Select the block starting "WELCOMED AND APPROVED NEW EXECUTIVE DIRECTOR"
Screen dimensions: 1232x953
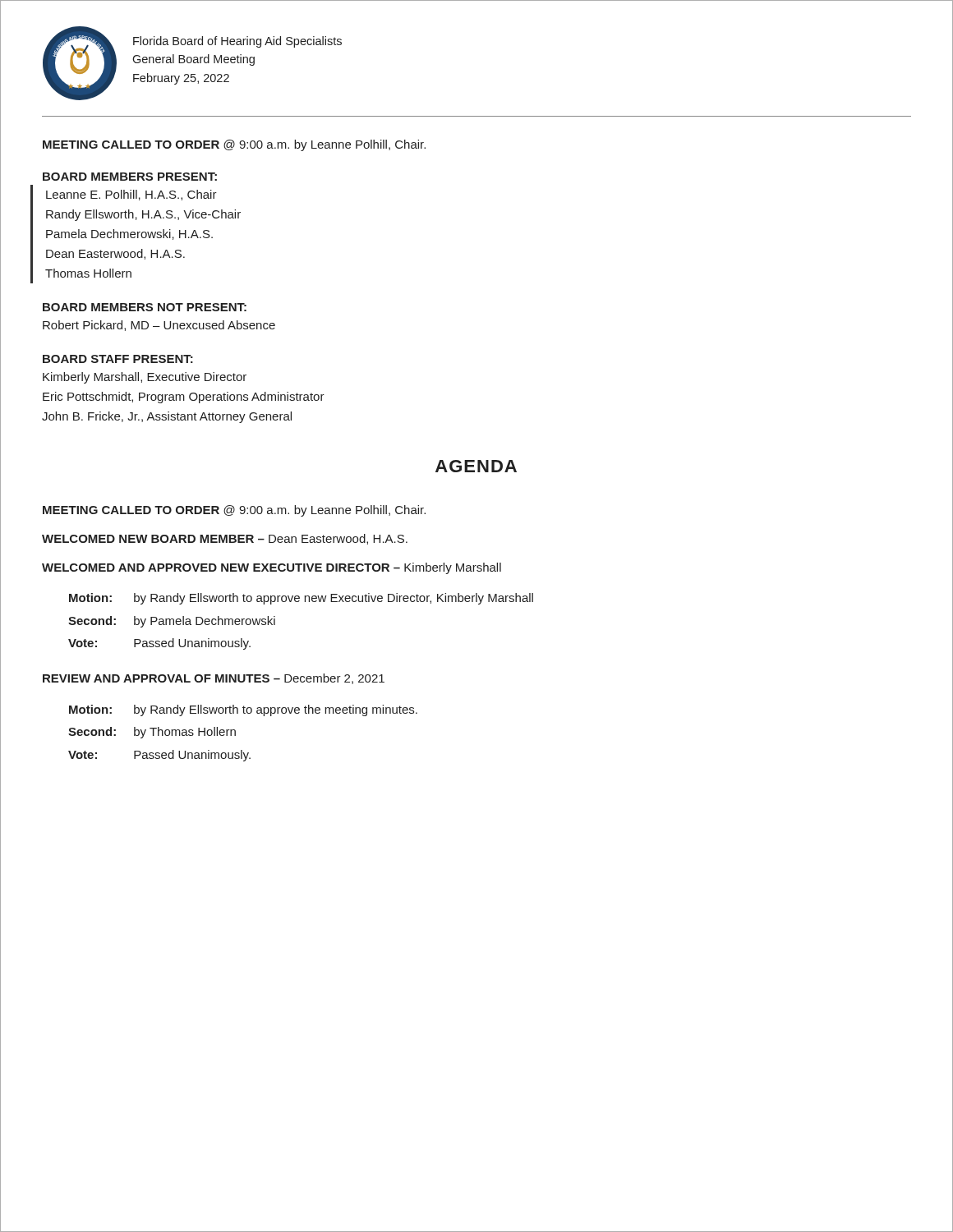point(272,567)
